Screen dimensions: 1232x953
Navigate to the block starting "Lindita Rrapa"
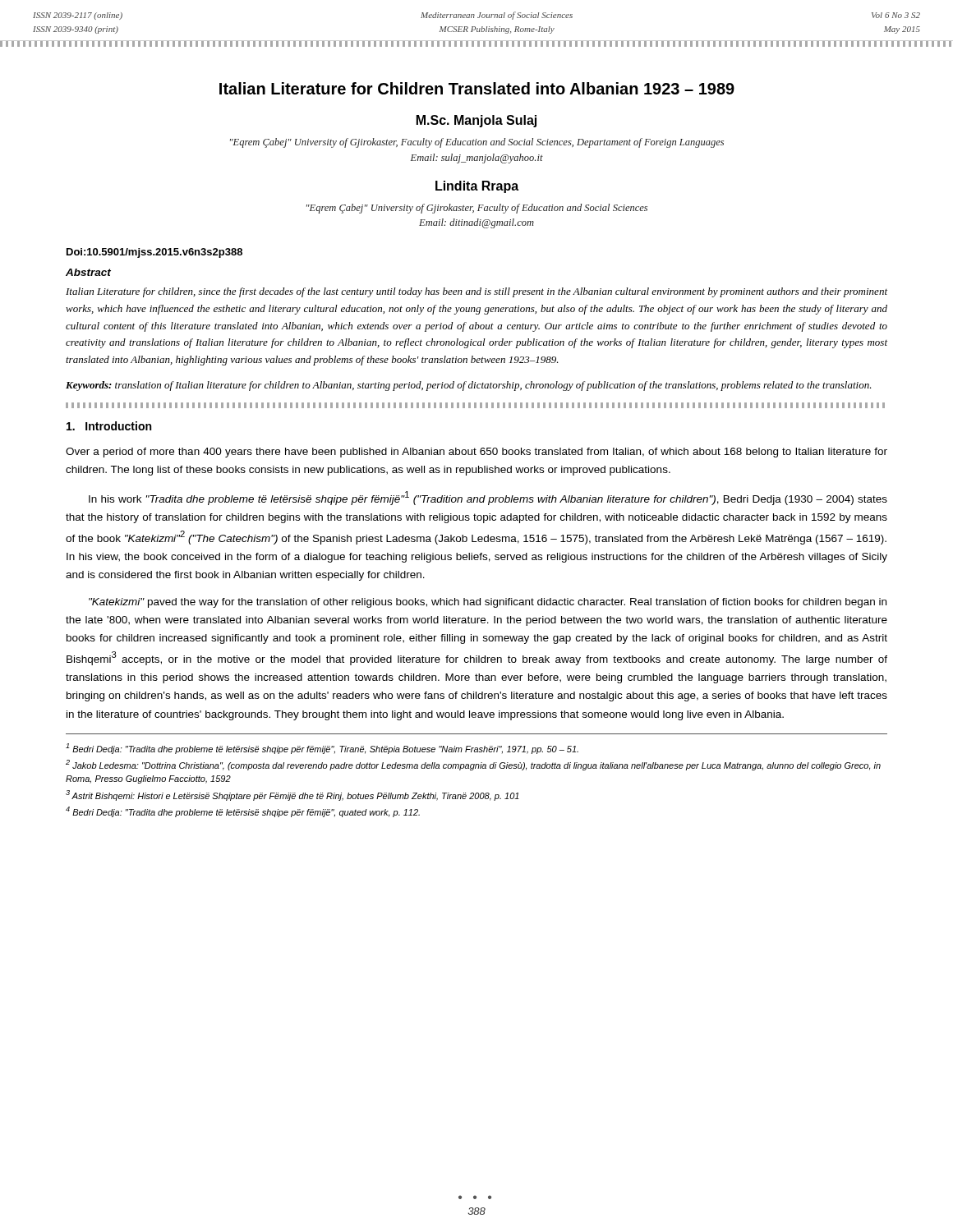476,186
